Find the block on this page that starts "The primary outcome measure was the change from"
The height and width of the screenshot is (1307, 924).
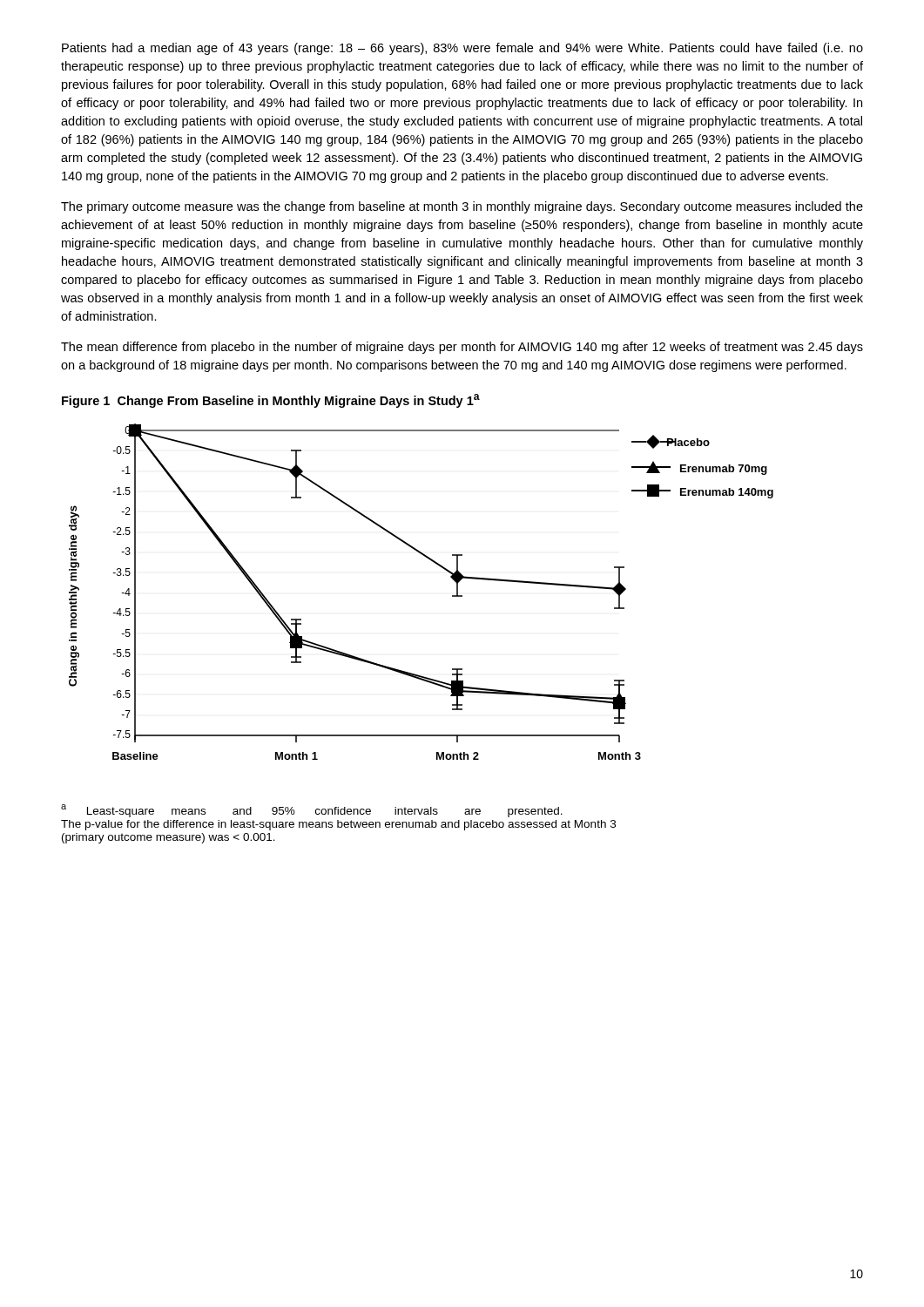tap(462, 262)
